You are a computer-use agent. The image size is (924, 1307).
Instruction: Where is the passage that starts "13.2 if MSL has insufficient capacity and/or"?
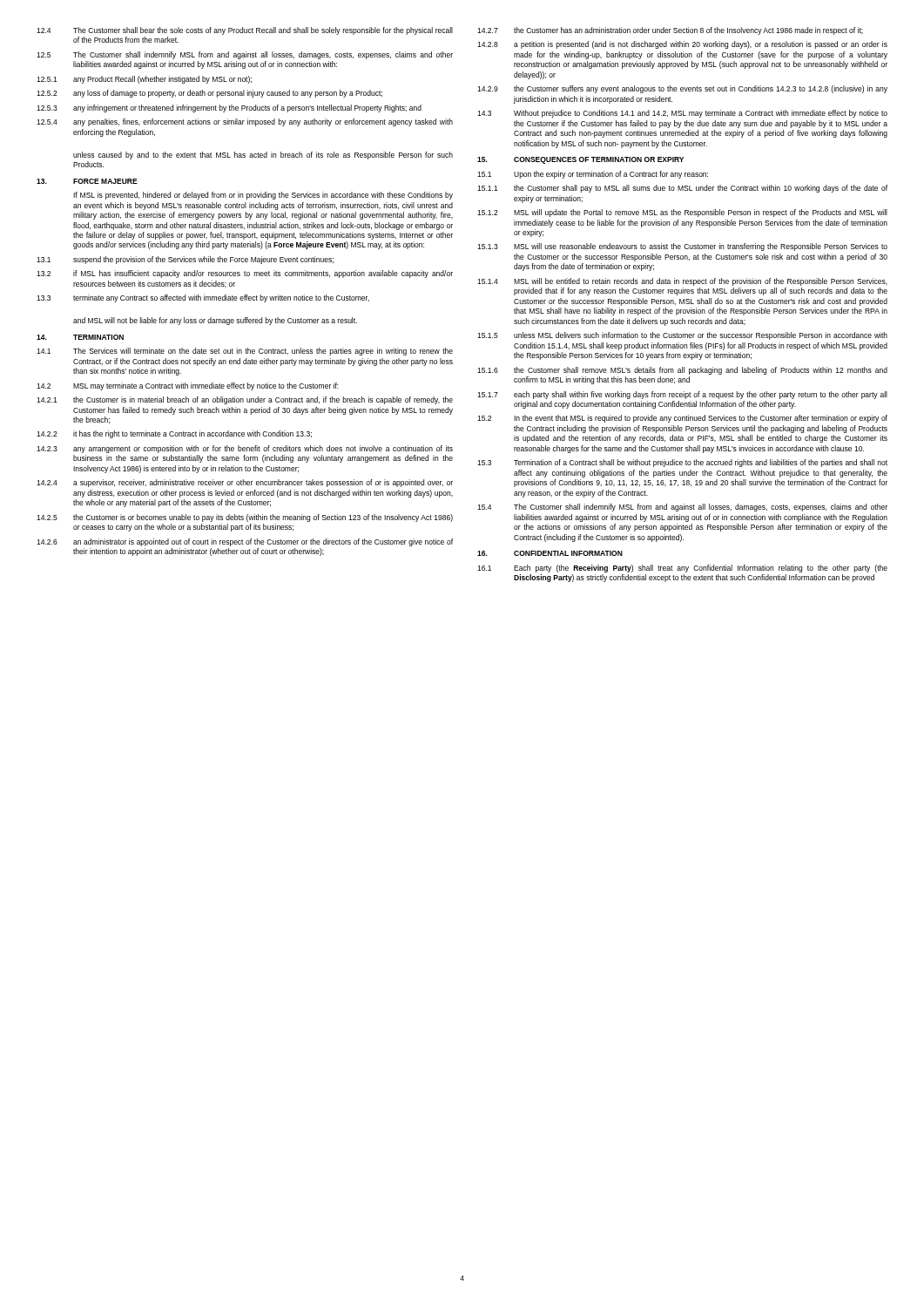[x=245, y=280]
